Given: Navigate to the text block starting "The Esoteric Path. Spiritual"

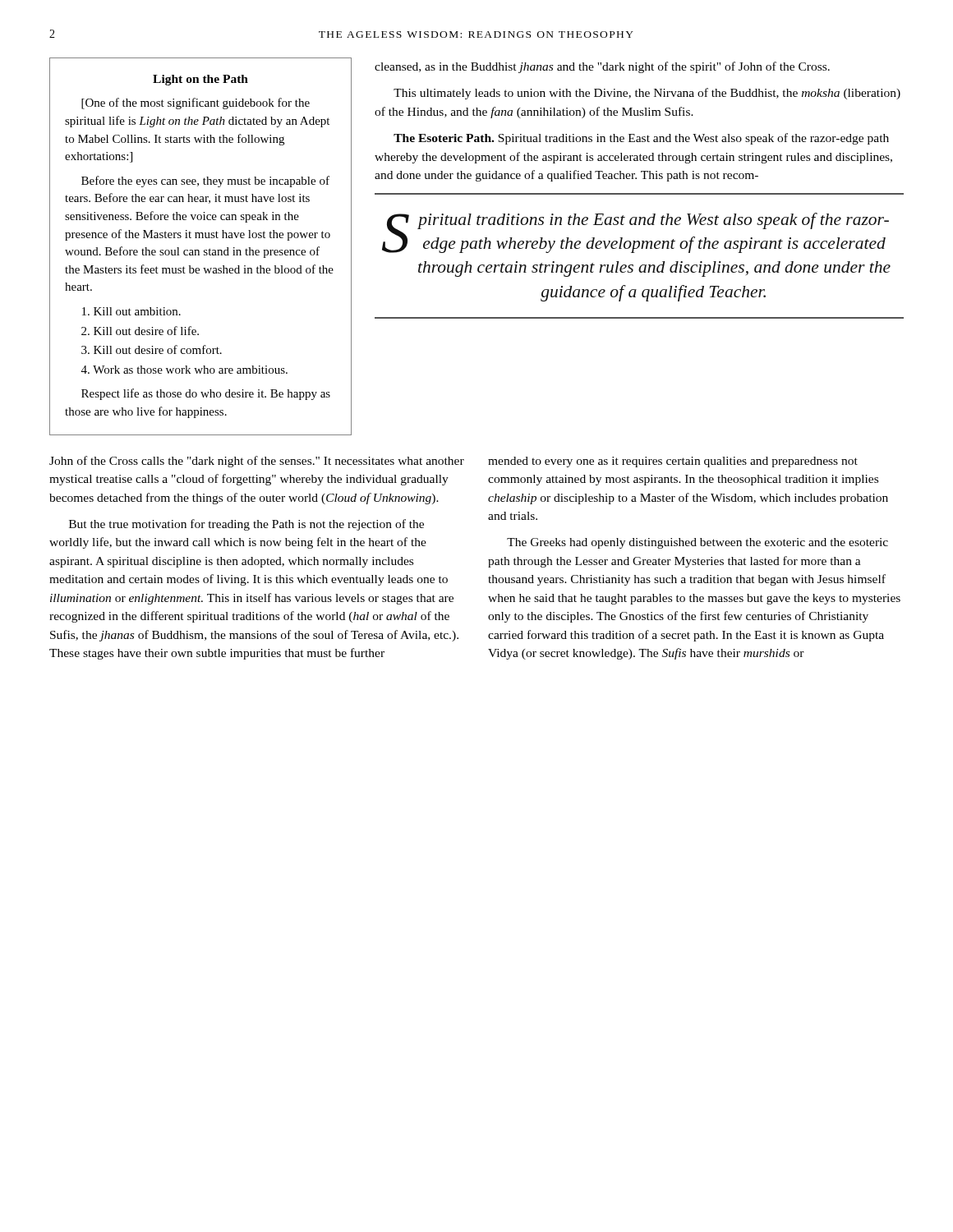Looking at the screenshot, I should [634, 156].
